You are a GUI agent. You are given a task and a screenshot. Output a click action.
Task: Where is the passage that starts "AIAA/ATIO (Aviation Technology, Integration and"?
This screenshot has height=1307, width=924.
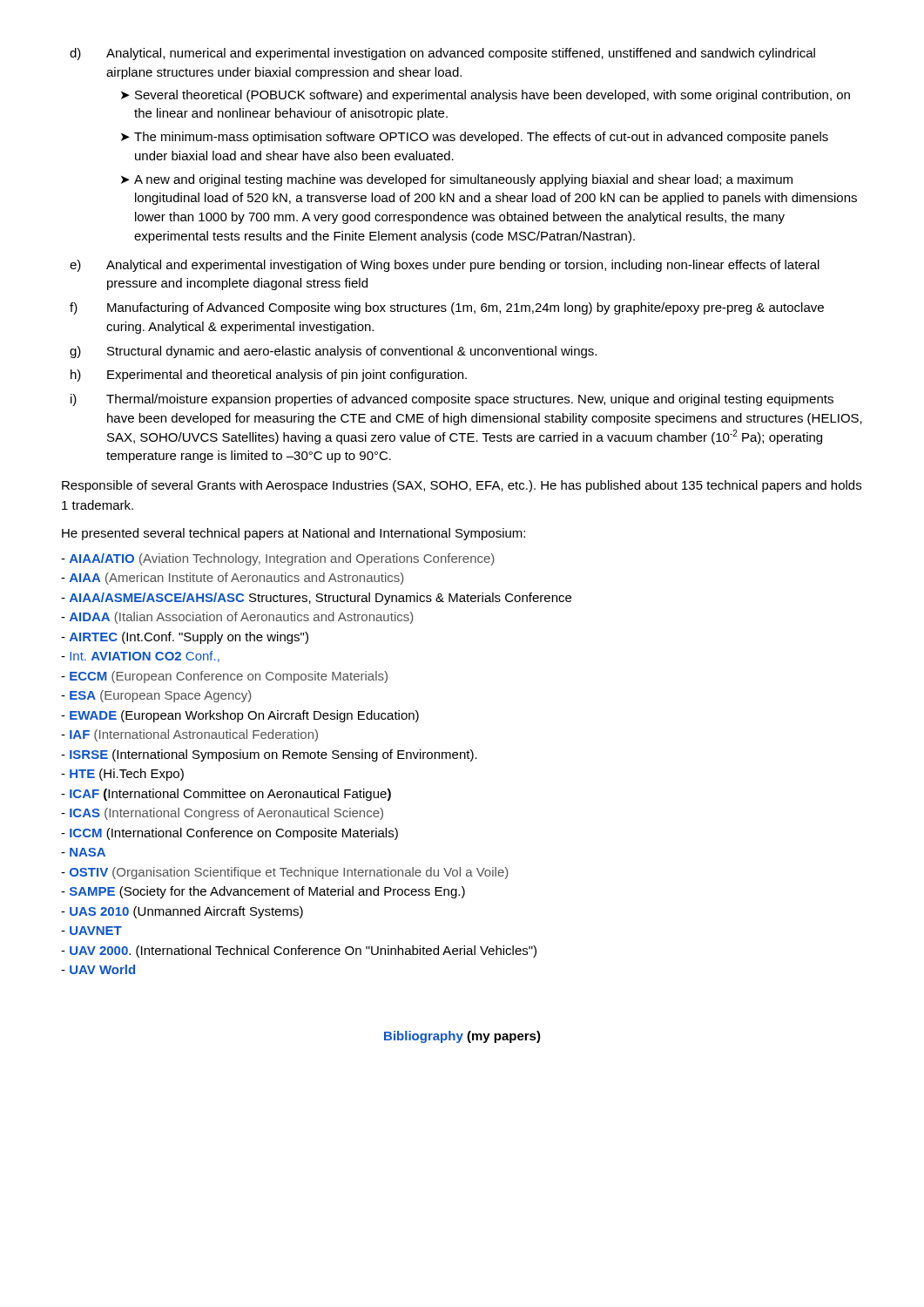pos(278,558)
